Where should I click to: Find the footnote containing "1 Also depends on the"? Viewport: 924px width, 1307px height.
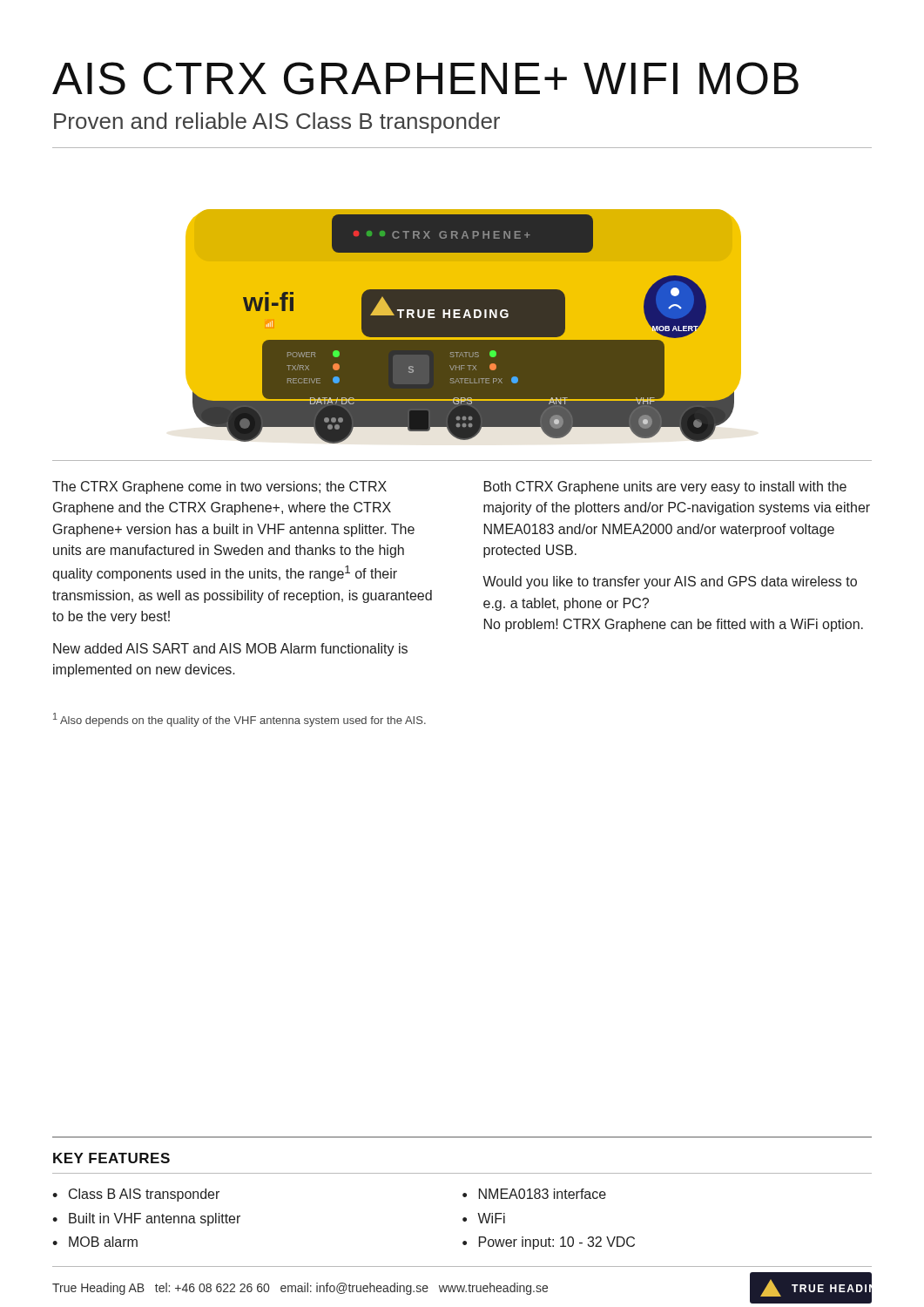[x=239, y=719]
